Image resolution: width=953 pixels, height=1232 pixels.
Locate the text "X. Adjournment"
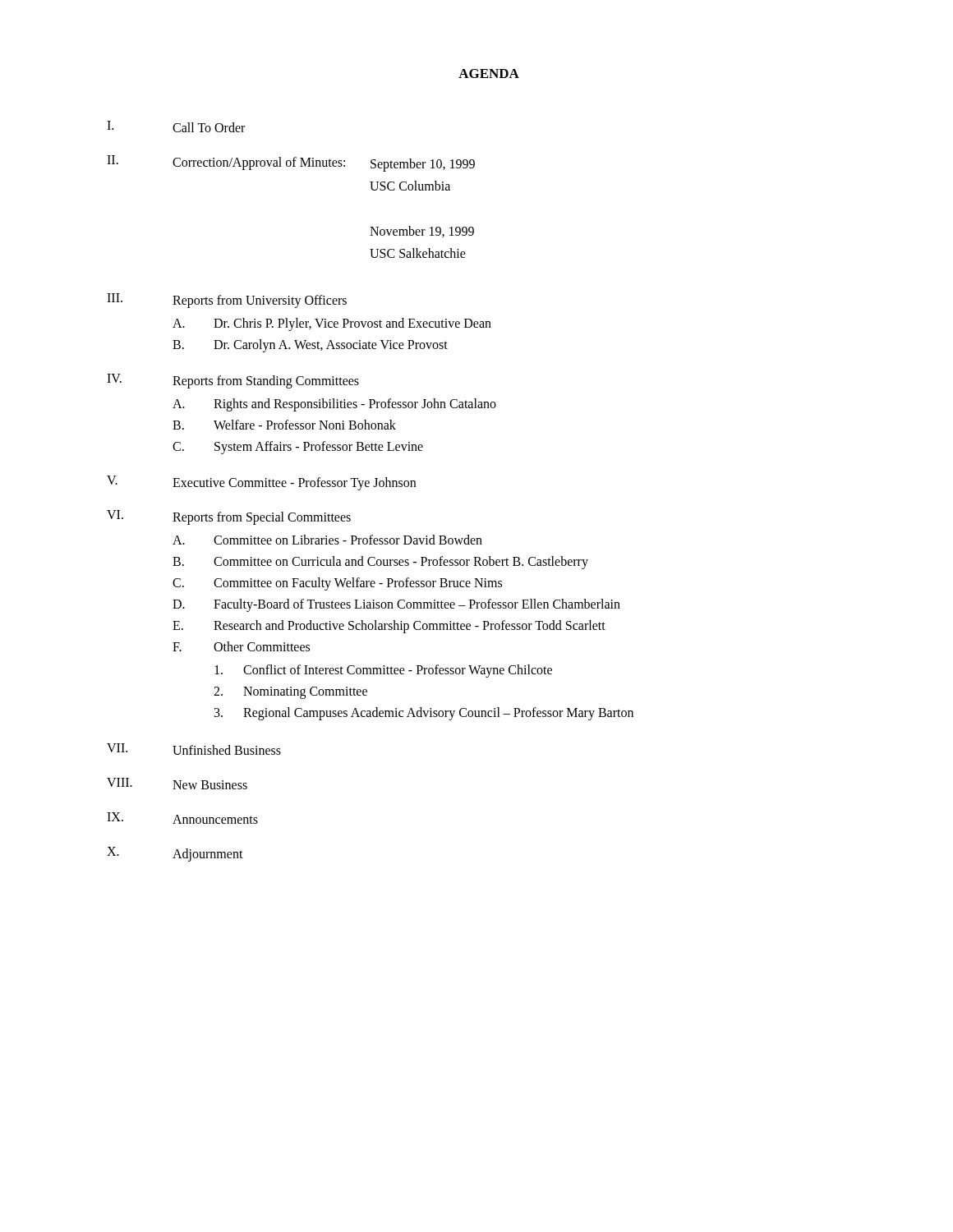(175, 854)
